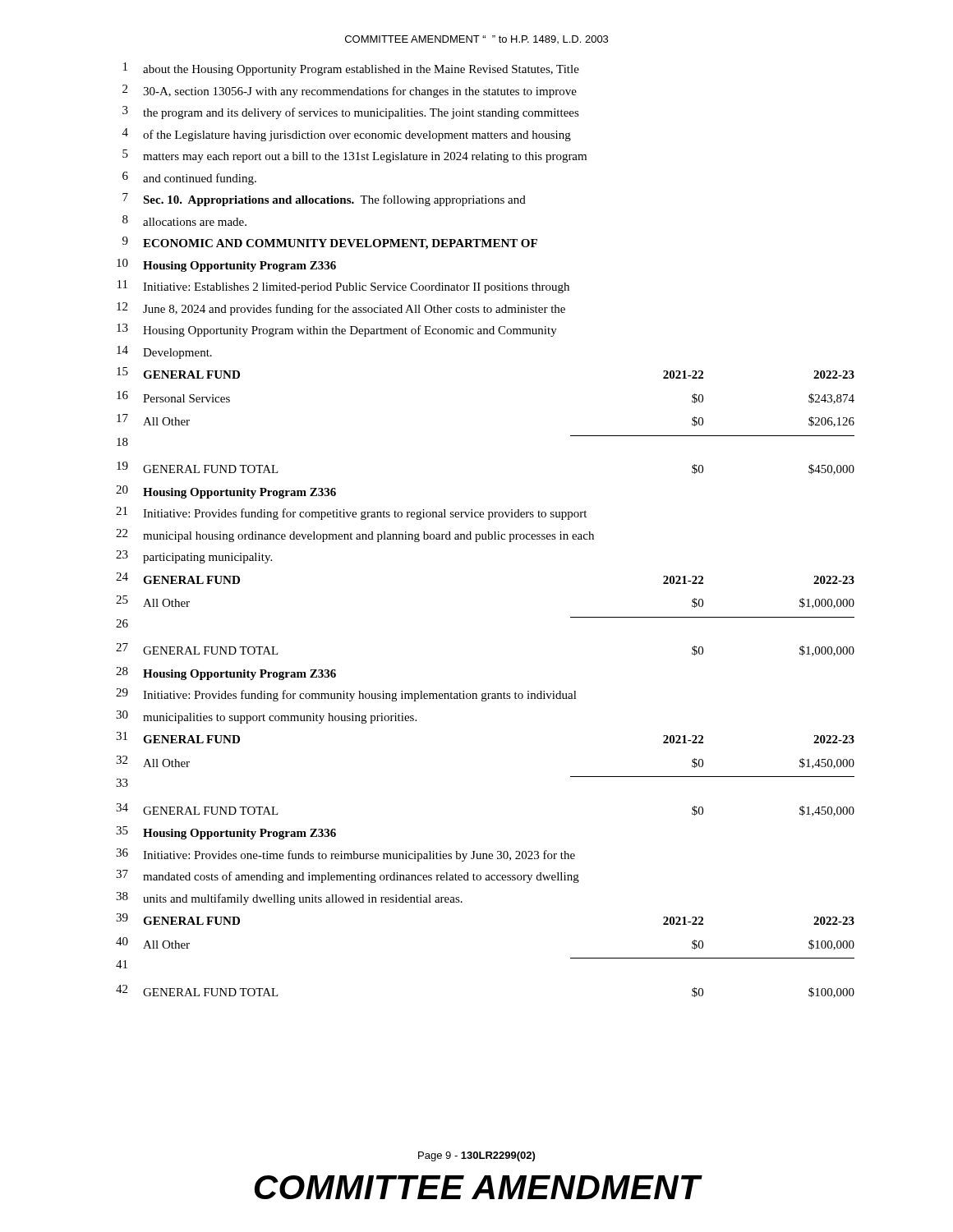Locate the block starting "36 Initiative: Provides one-time funds"

(x=476, y=877)
